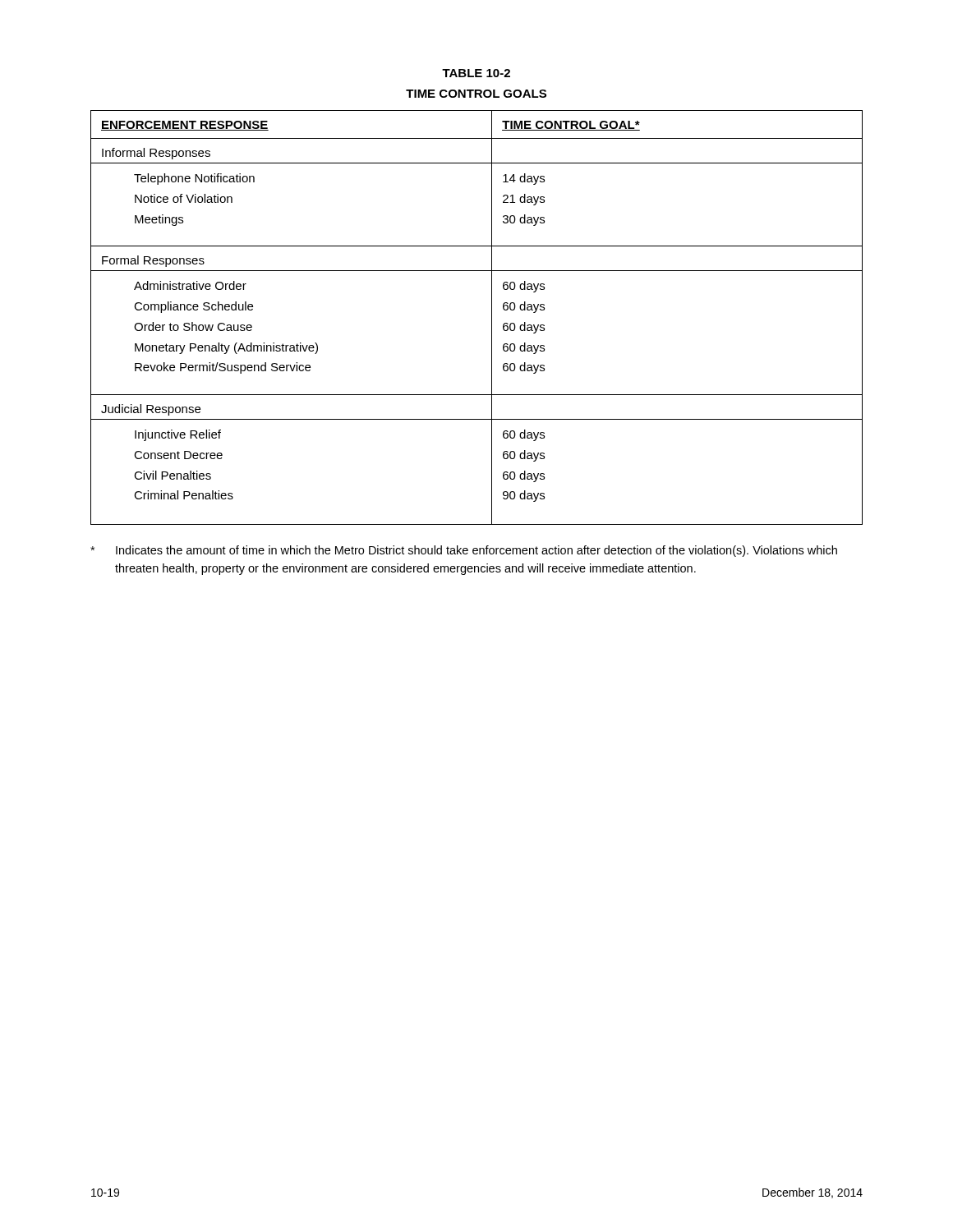Find the title that reads "TABLE 10-2"
Screen dimensions: 1232x953
point(476,73)
